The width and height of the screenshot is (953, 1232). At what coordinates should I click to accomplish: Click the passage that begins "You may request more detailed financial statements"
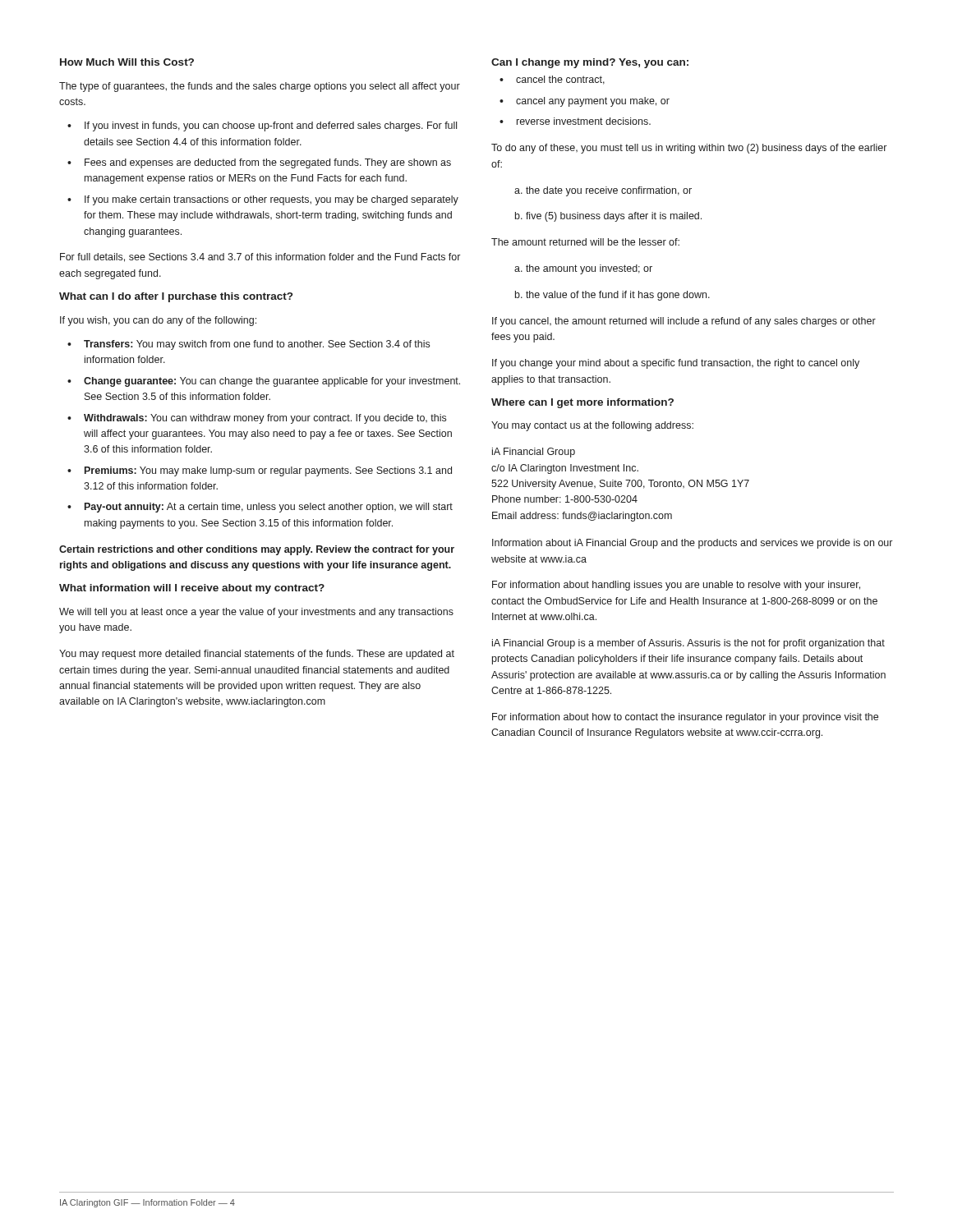[260, 678]
